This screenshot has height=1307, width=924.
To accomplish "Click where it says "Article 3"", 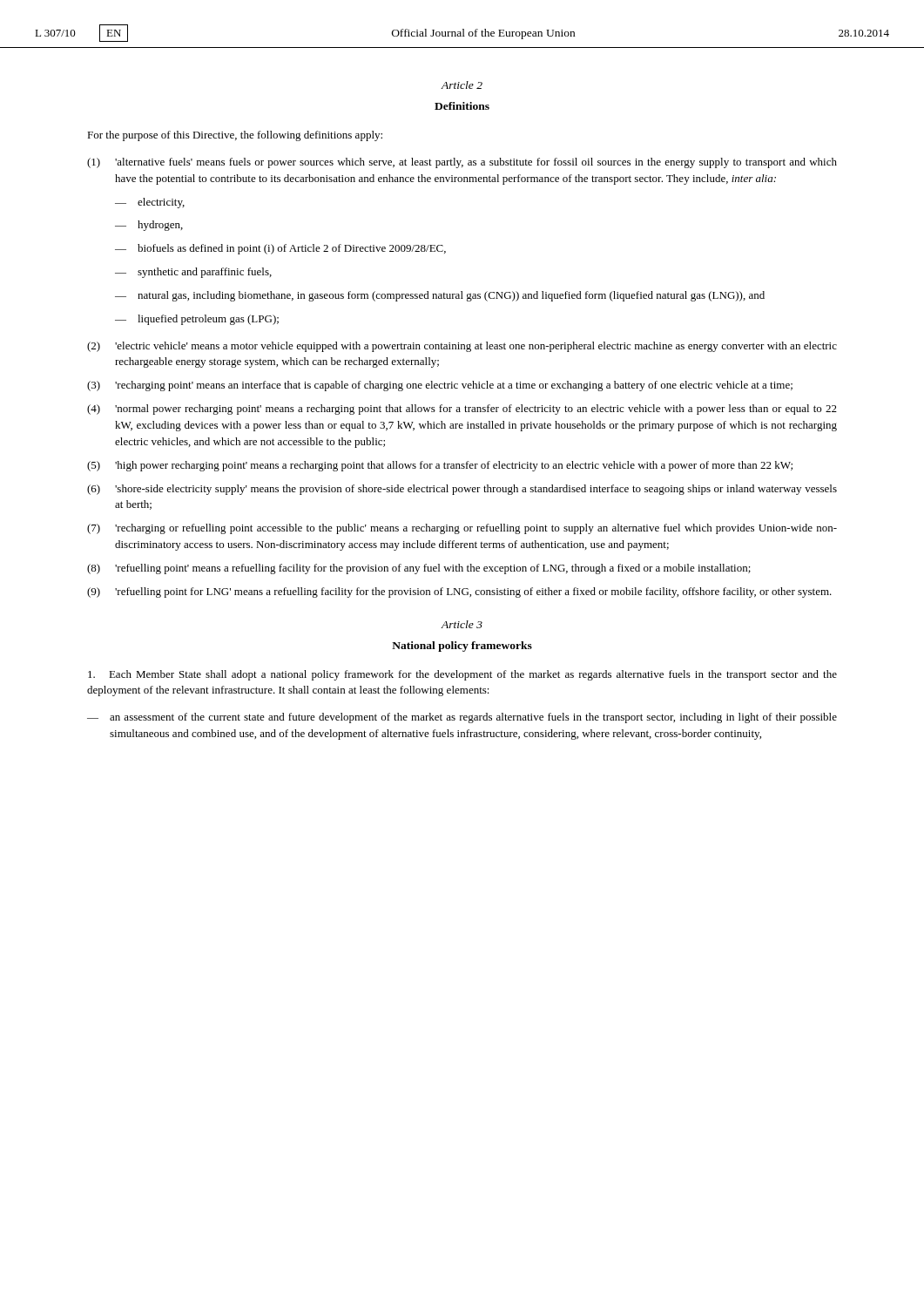I will point(462,624).
